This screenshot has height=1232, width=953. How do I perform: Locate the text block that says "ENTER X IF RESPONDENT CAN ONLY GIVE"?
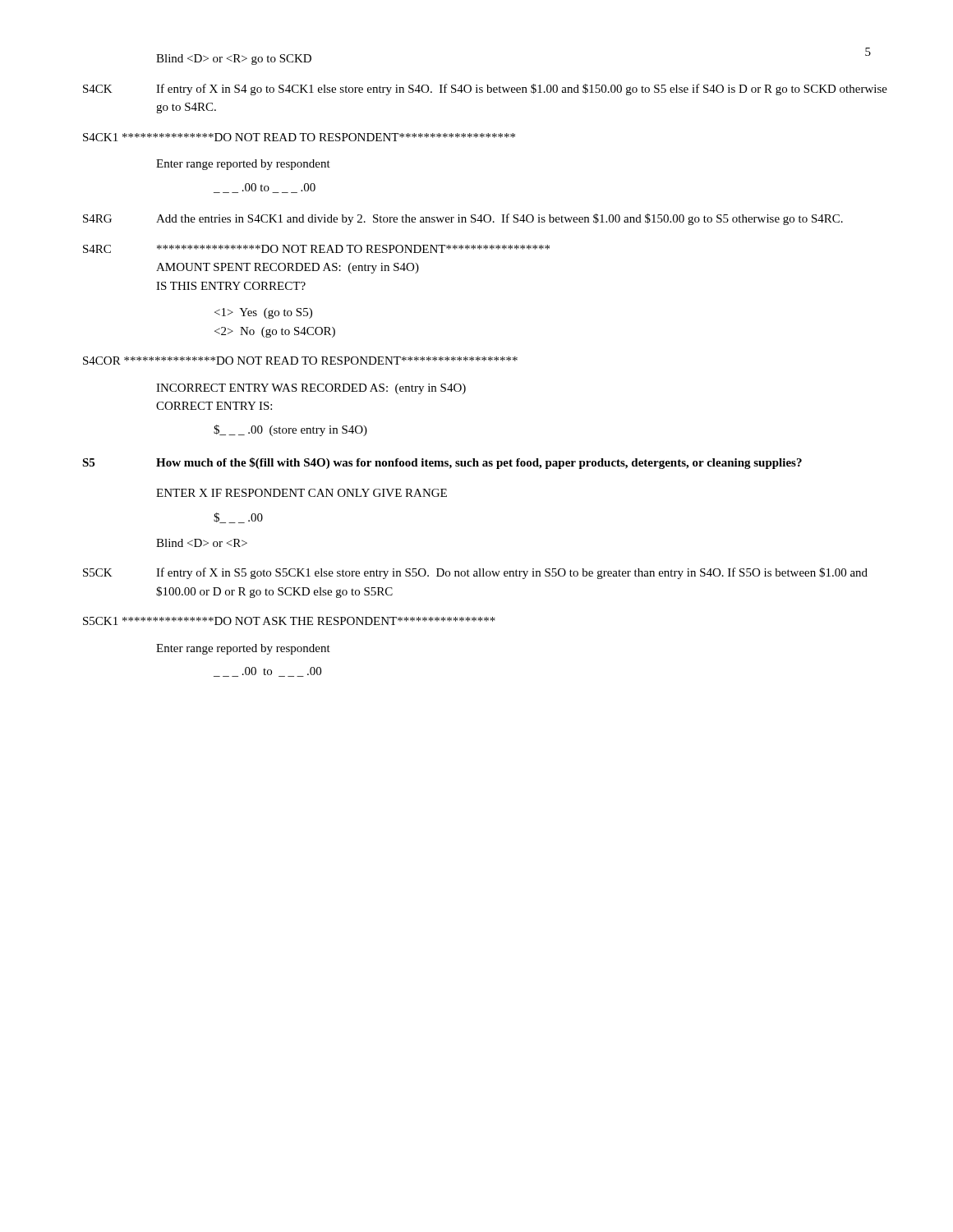coord(302,492)
